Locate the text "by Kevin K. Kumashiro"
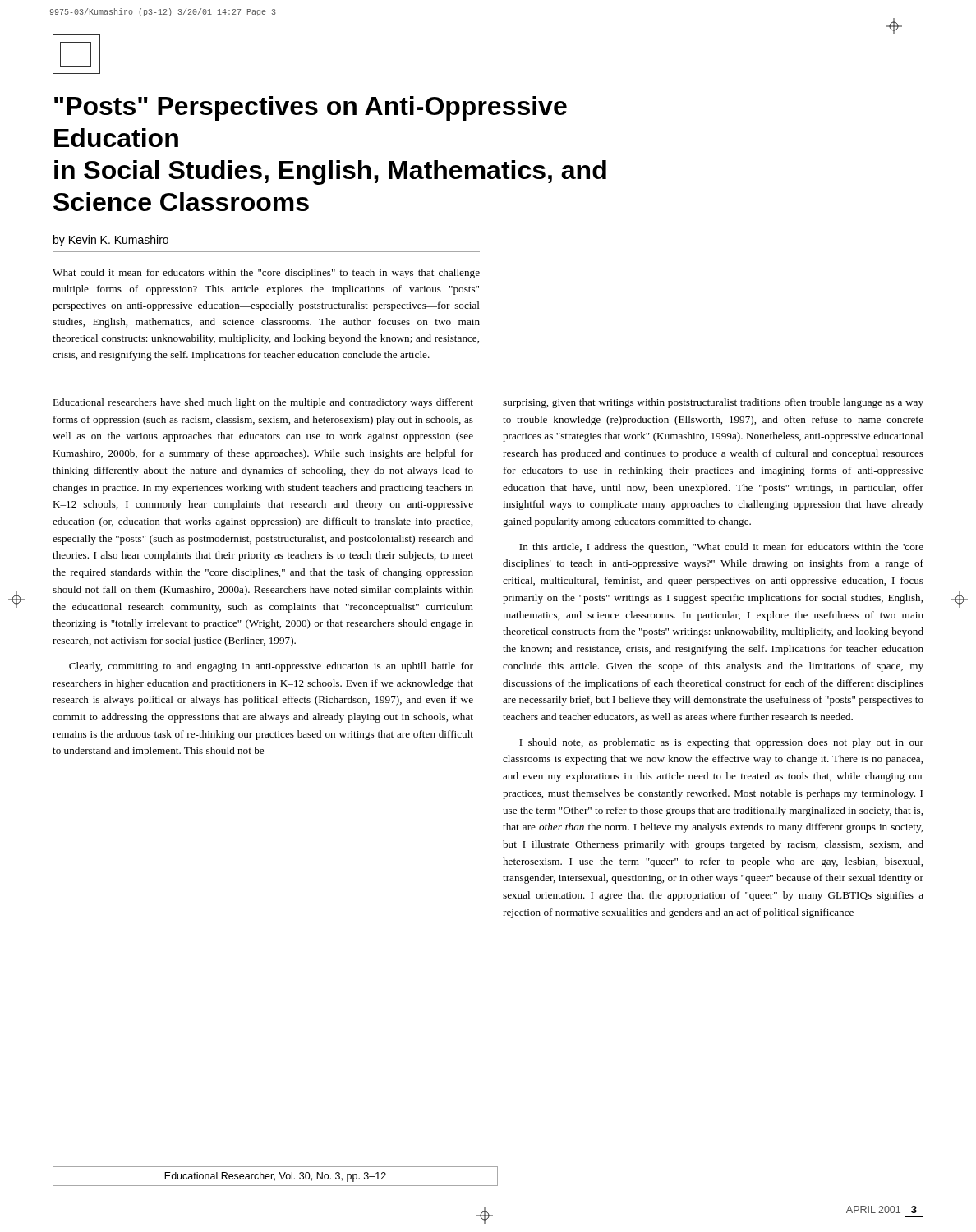This screenshot has height=1232, width=976. [x=111, y=240]
